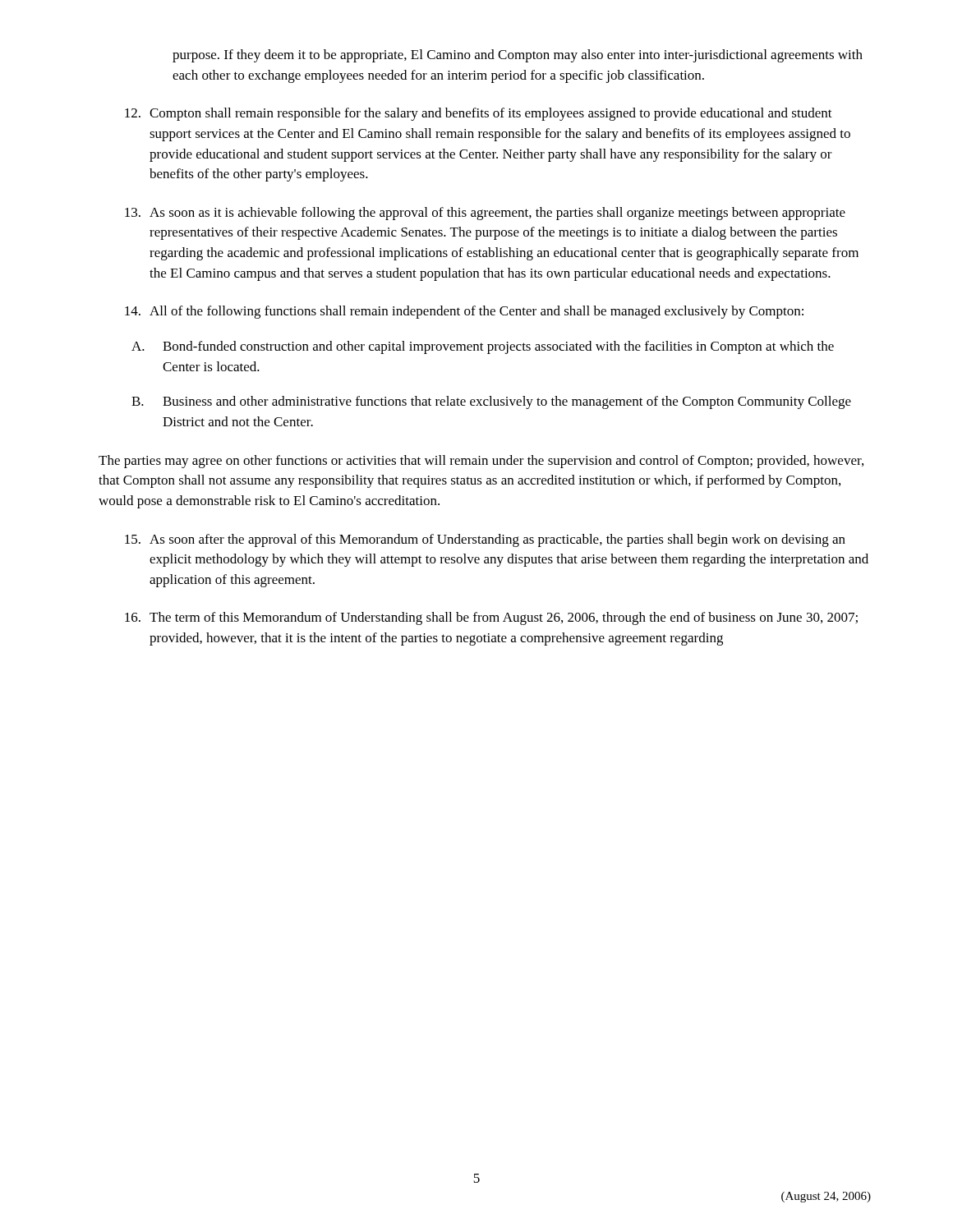Find the list item containing "15. As soon"
Screen dimensions: 1232x953
[485, 560]
